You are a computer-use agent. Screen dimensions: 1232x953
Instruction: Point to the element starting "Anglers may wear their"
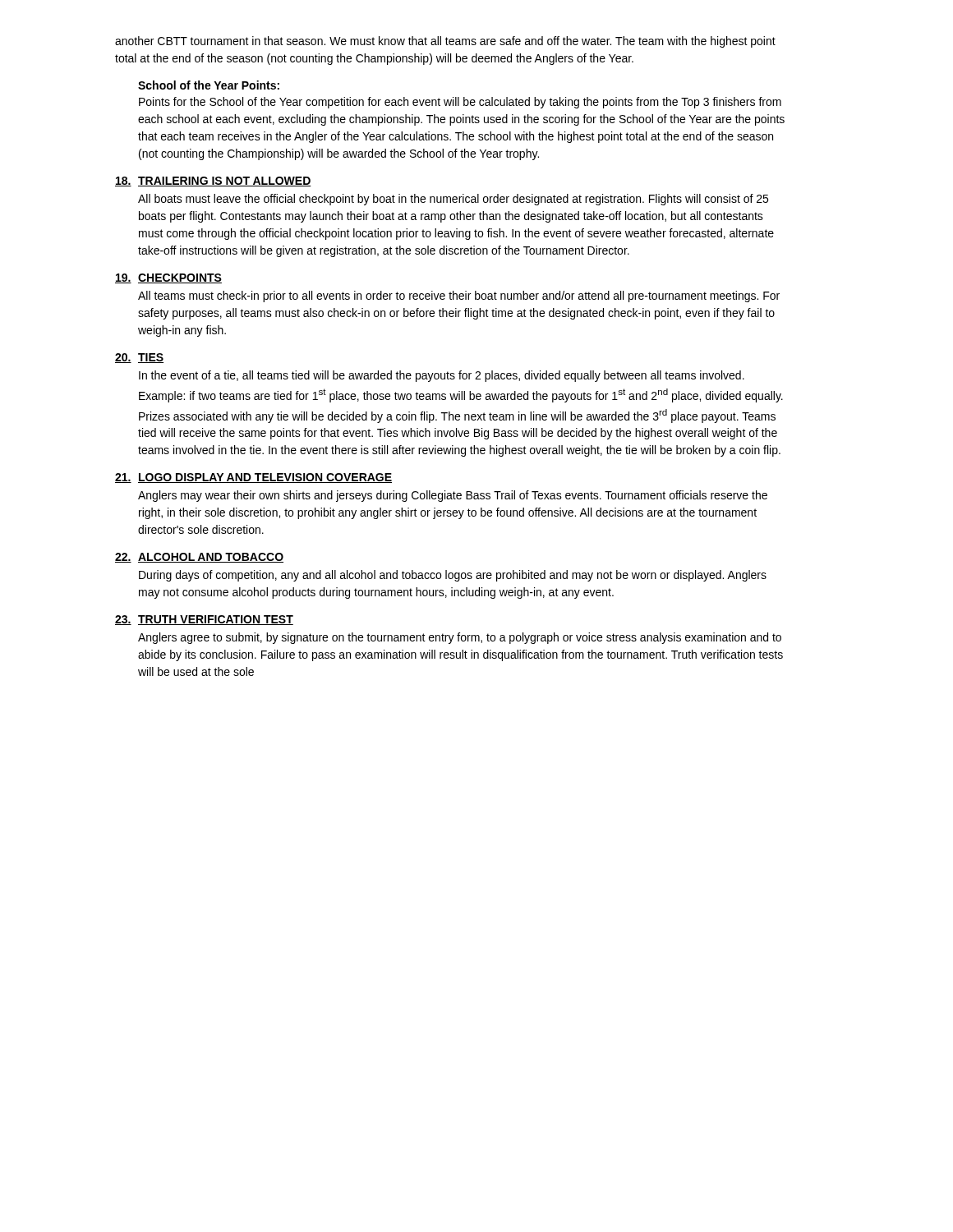point(453,513)
